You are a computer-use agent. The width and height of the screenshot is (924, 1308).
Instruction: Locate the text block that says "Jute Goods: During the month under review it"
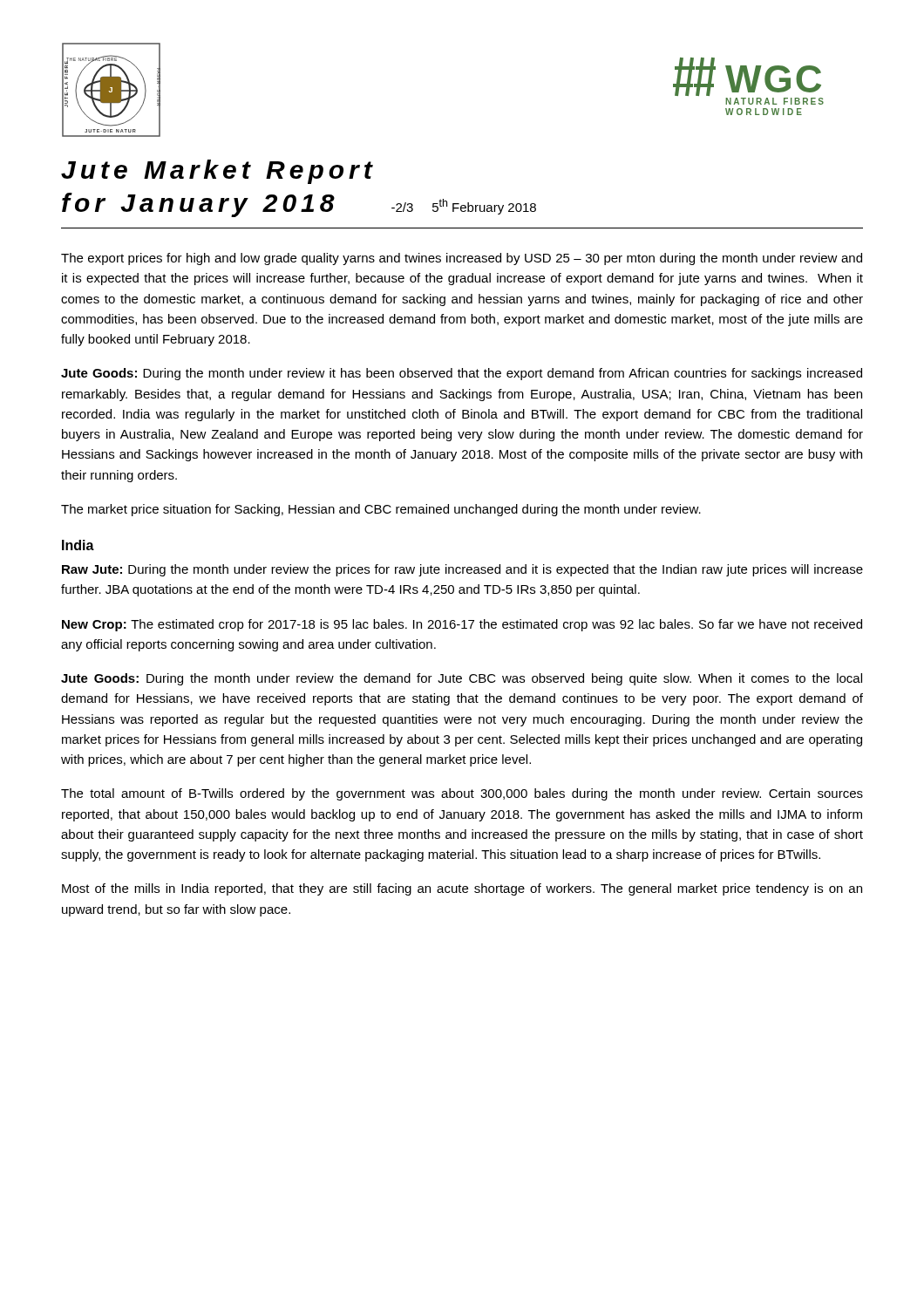point(462,424)
